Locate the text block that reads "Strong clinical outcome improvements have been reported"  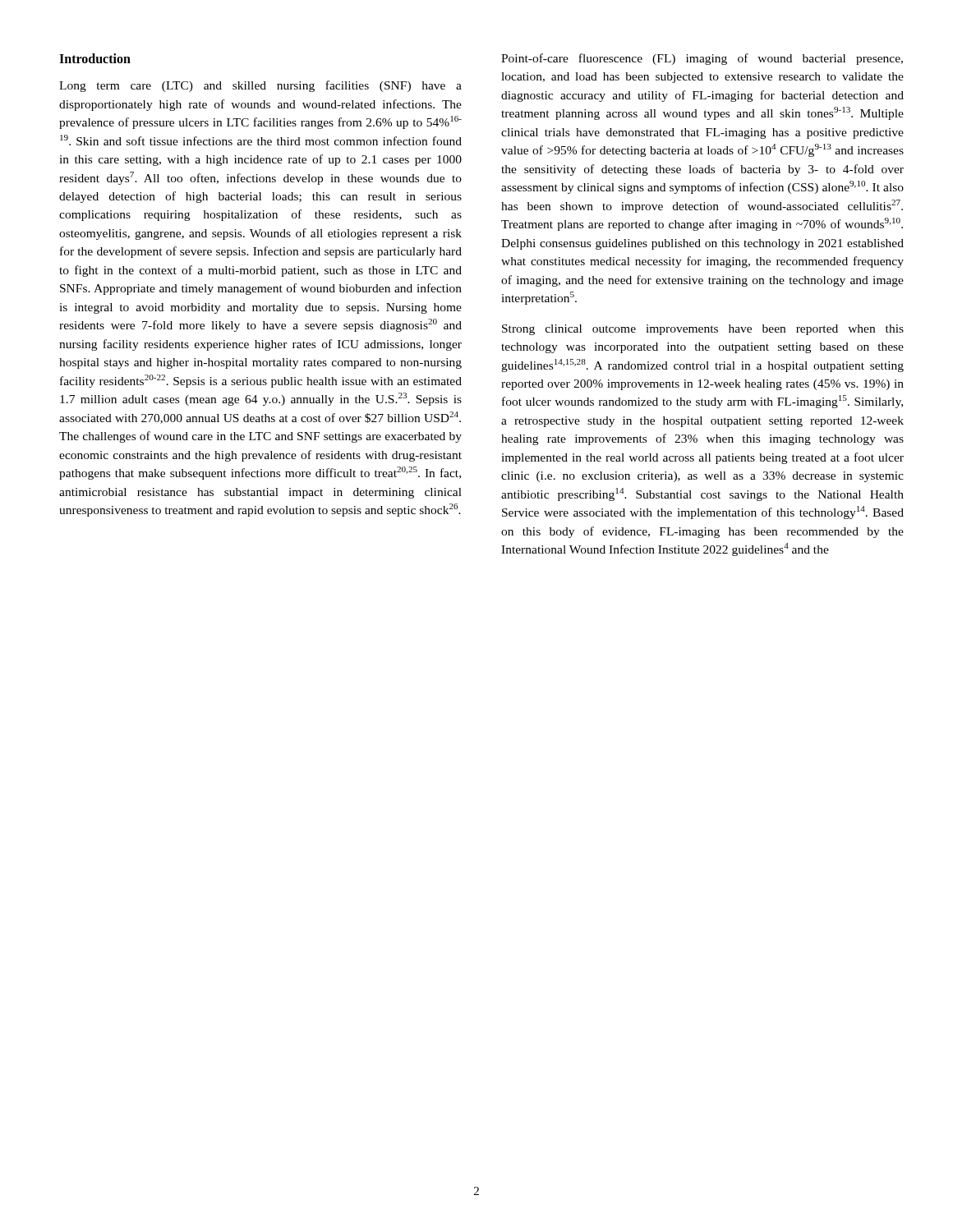[702, 439]
